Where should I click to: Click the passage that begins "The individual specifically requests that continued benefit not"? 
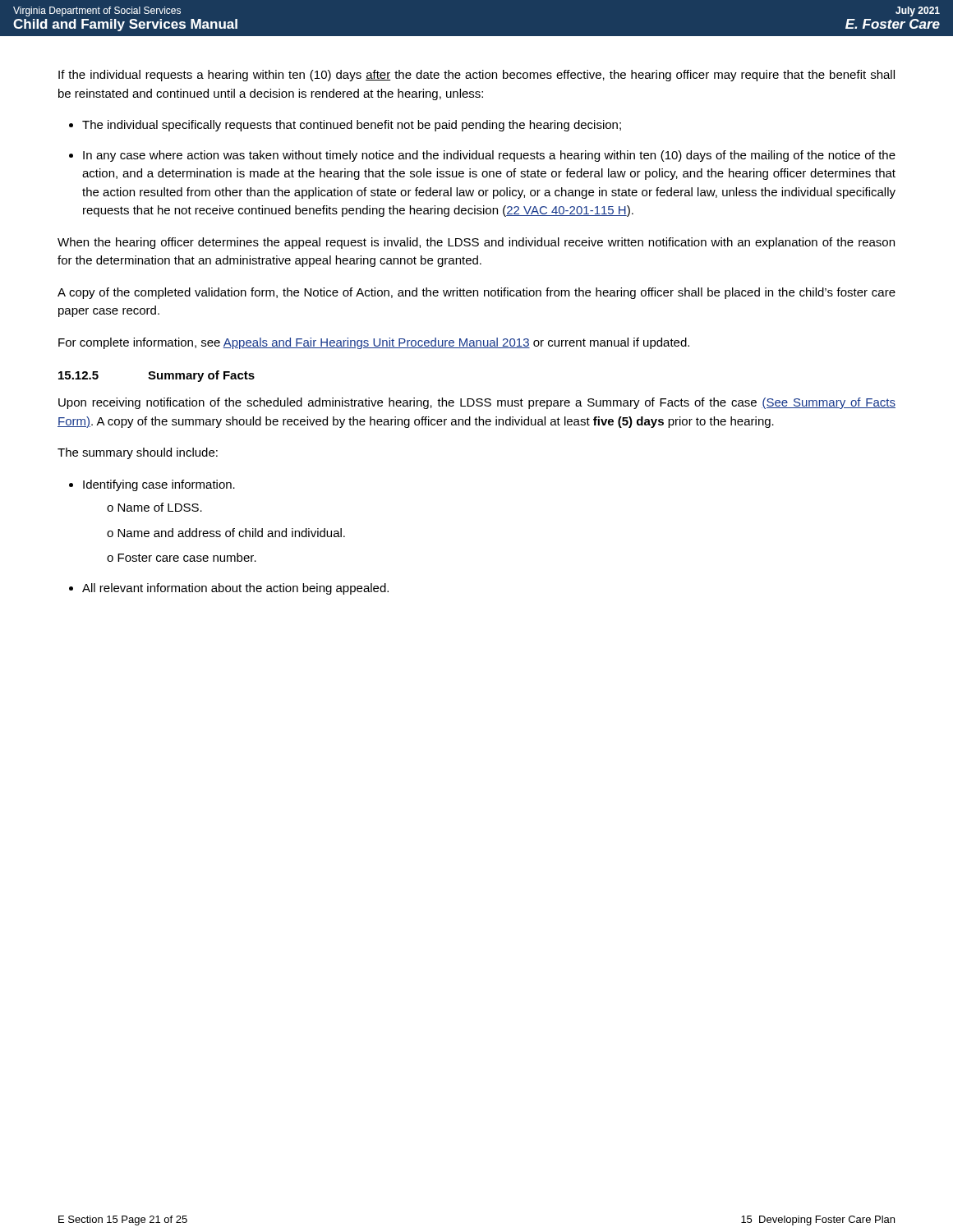point(489,125)
